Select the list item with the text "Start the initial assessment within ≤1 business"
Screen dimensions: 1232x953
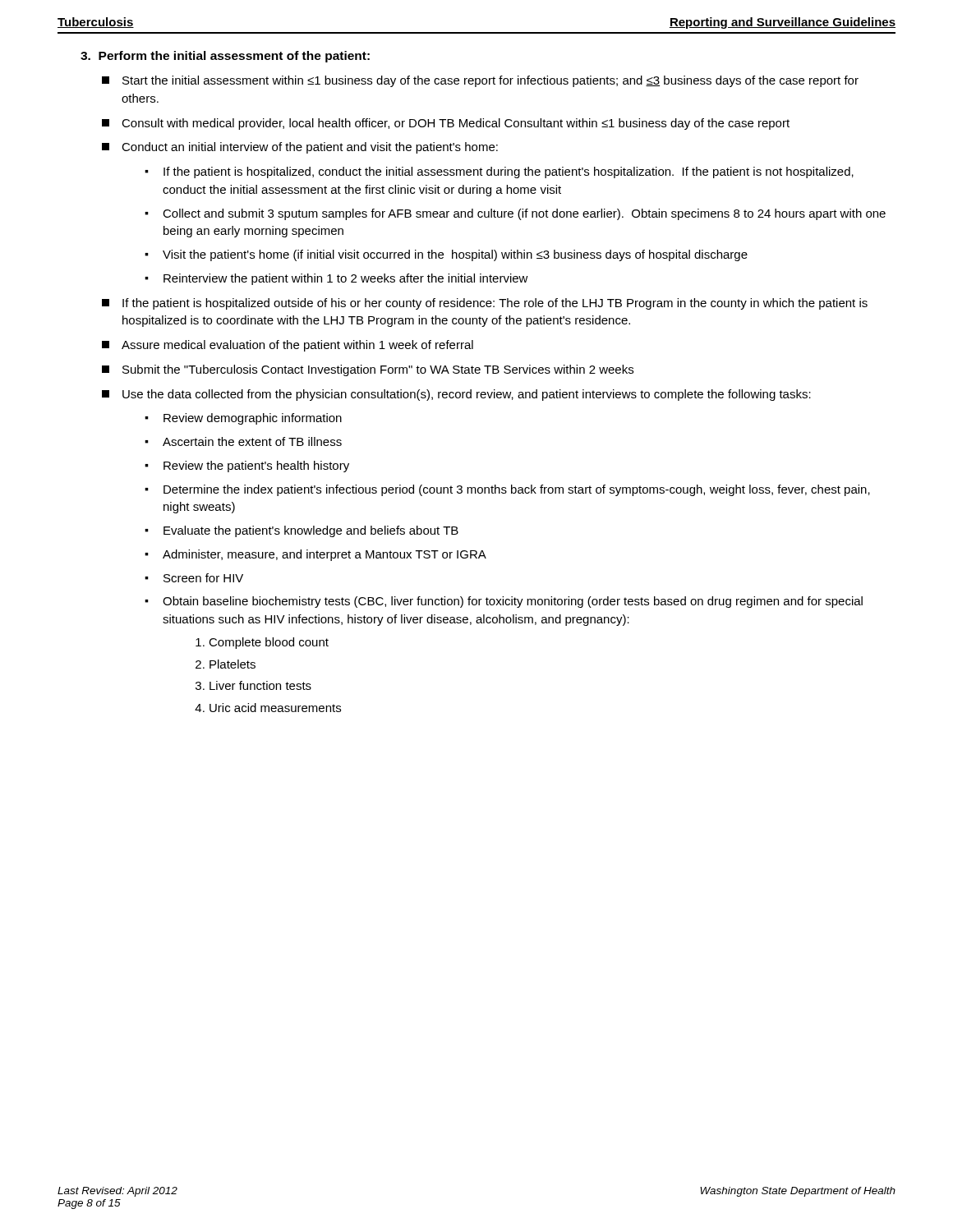tap(490, 89)
